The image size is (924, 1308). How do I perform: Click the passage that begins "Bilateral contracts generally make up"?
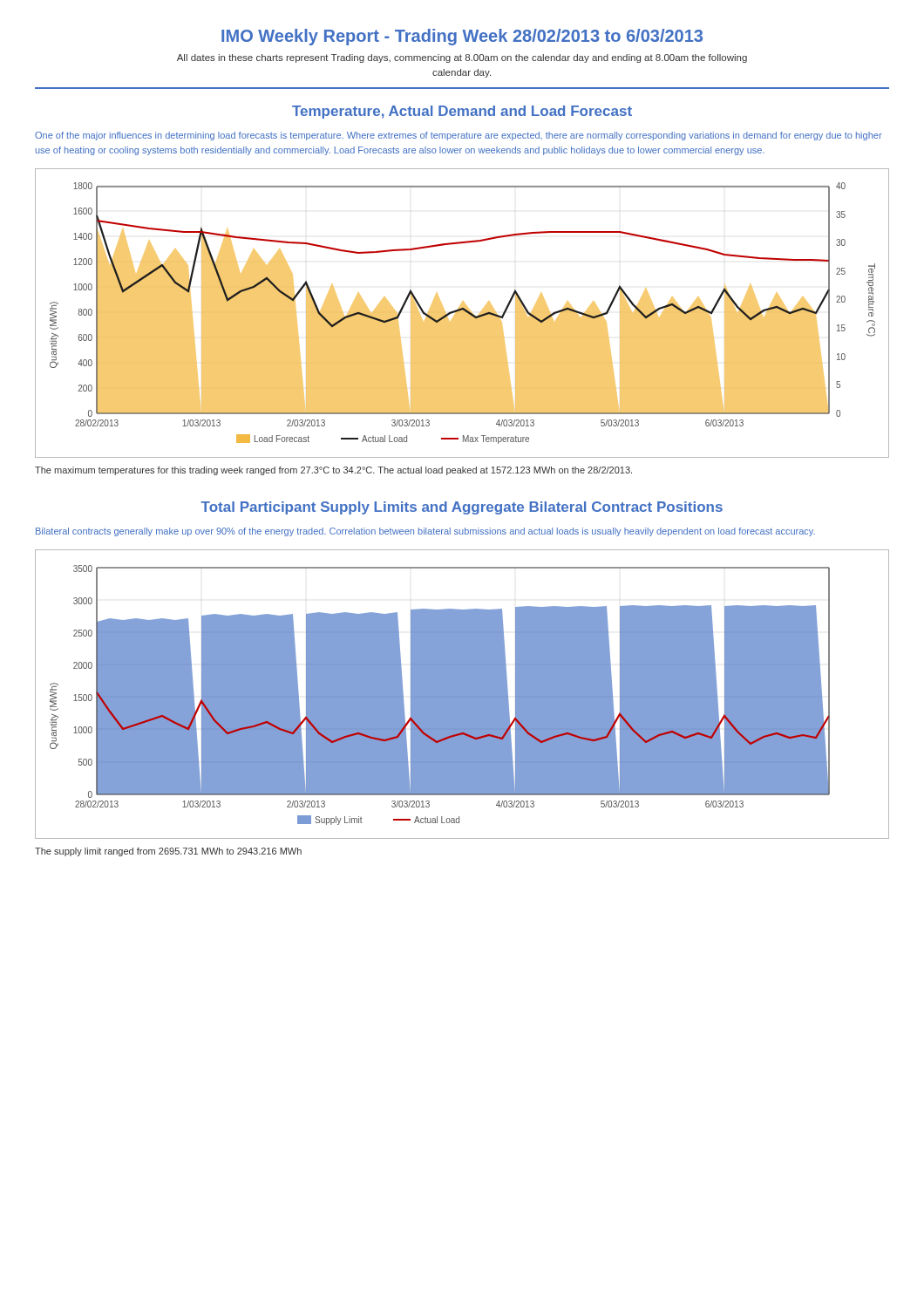pos(425,531)
